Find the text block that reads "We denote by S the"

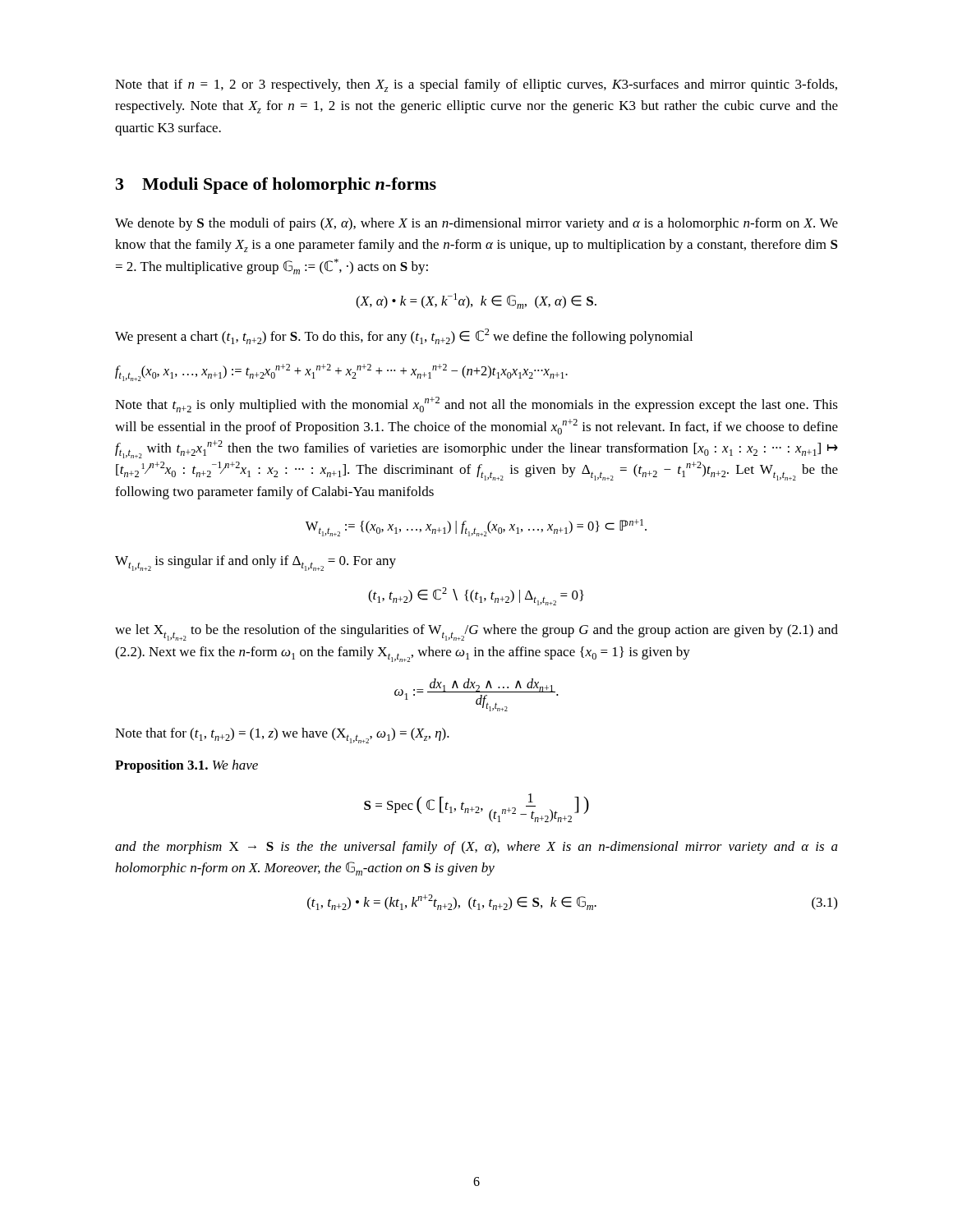click(476, 246)
